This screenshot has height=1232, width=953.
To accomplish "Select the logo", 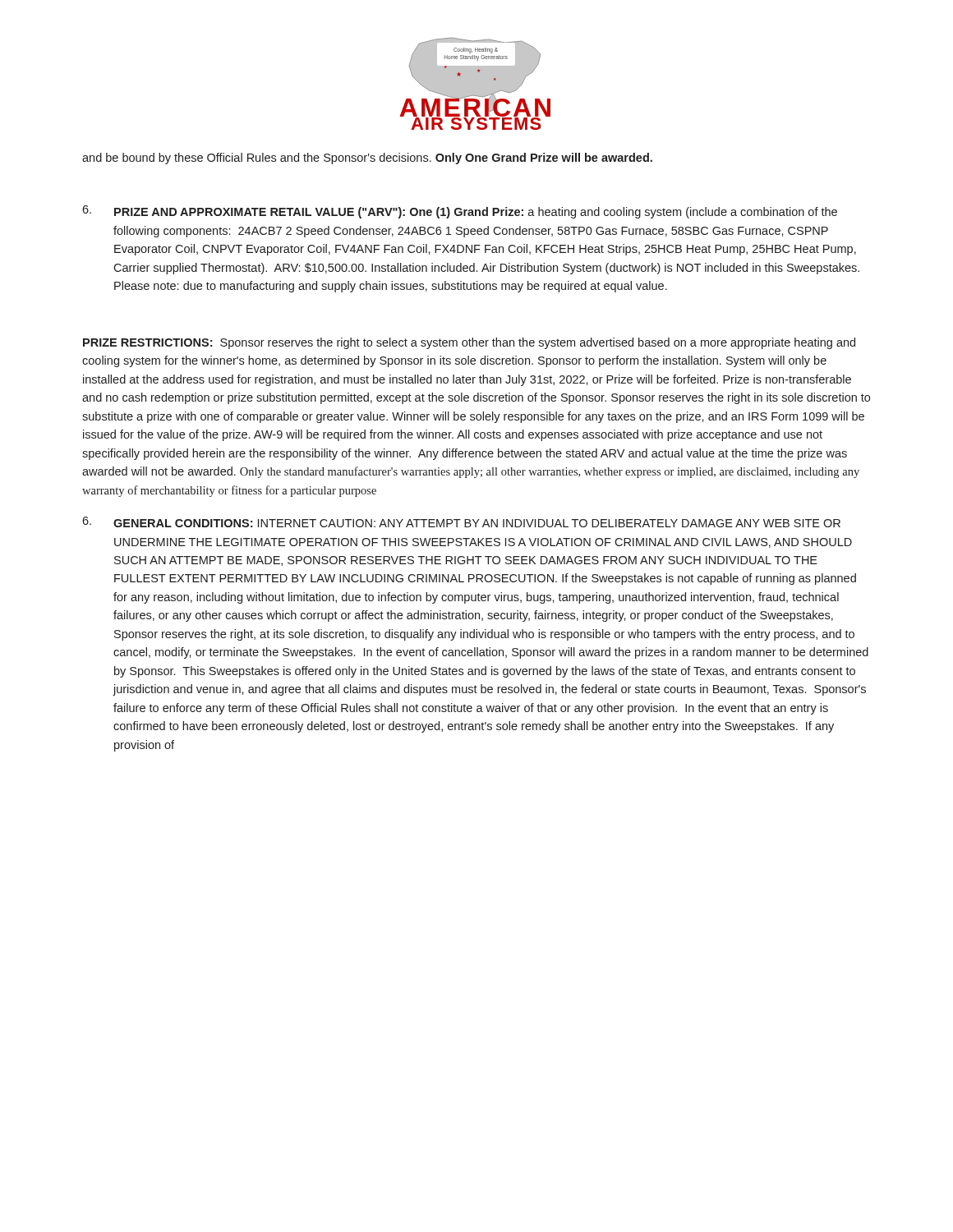I will coord(476,79).
